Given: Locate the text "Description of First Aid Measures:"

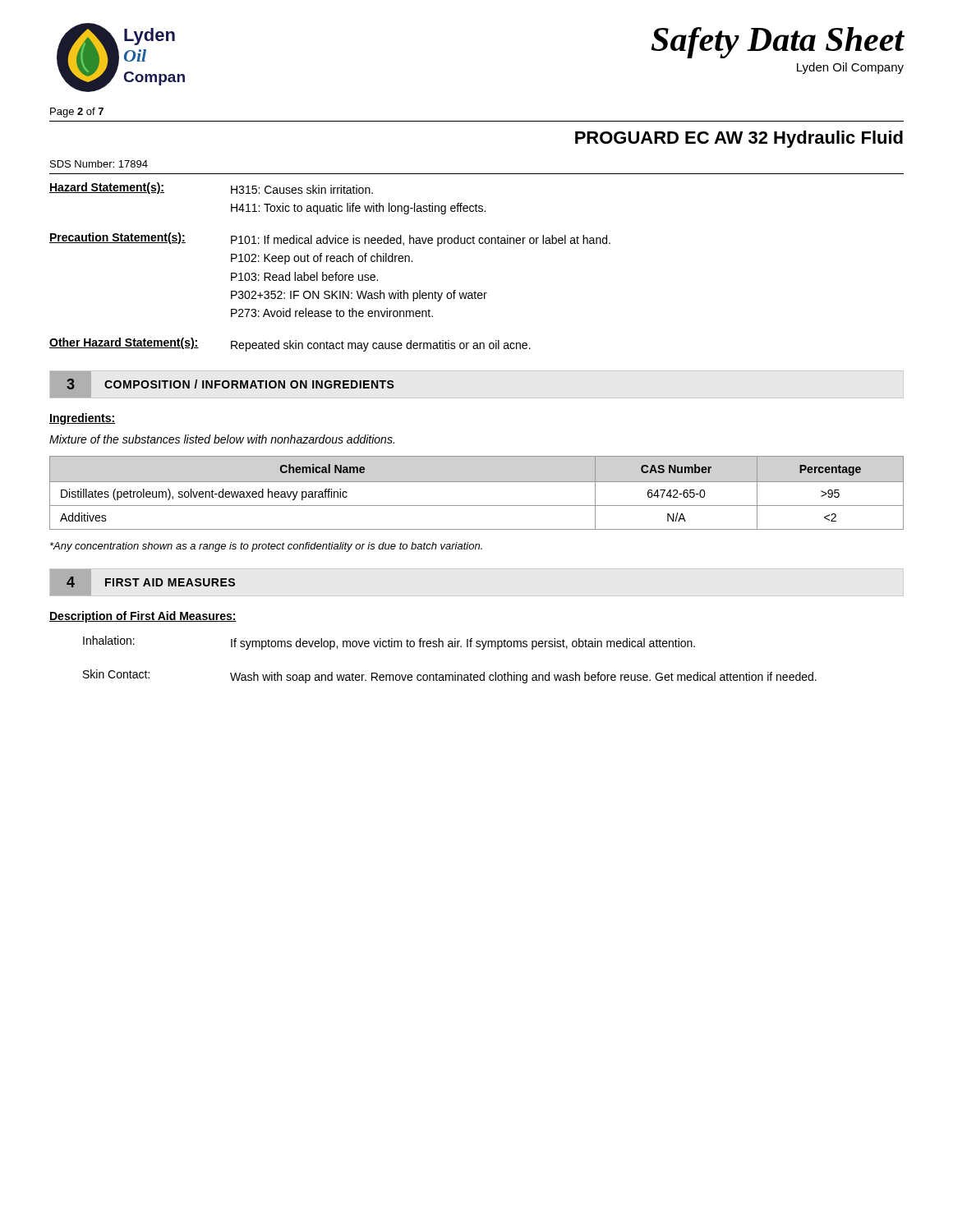Looking at the screenshot, I should tap(143, 616).
